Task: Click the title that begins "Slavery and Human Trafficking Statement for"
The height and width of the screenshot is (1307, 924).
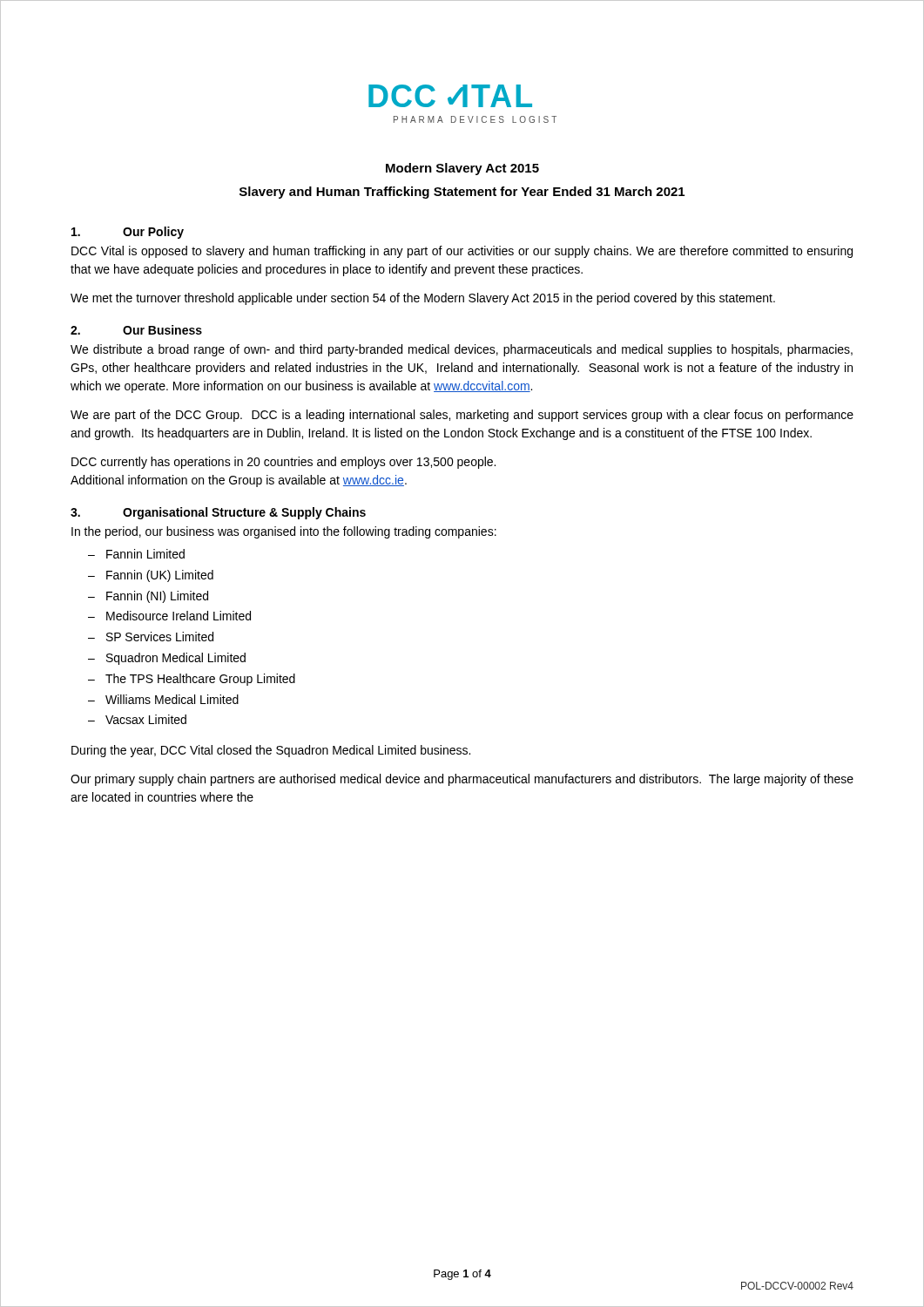Action: click(462, 191)
